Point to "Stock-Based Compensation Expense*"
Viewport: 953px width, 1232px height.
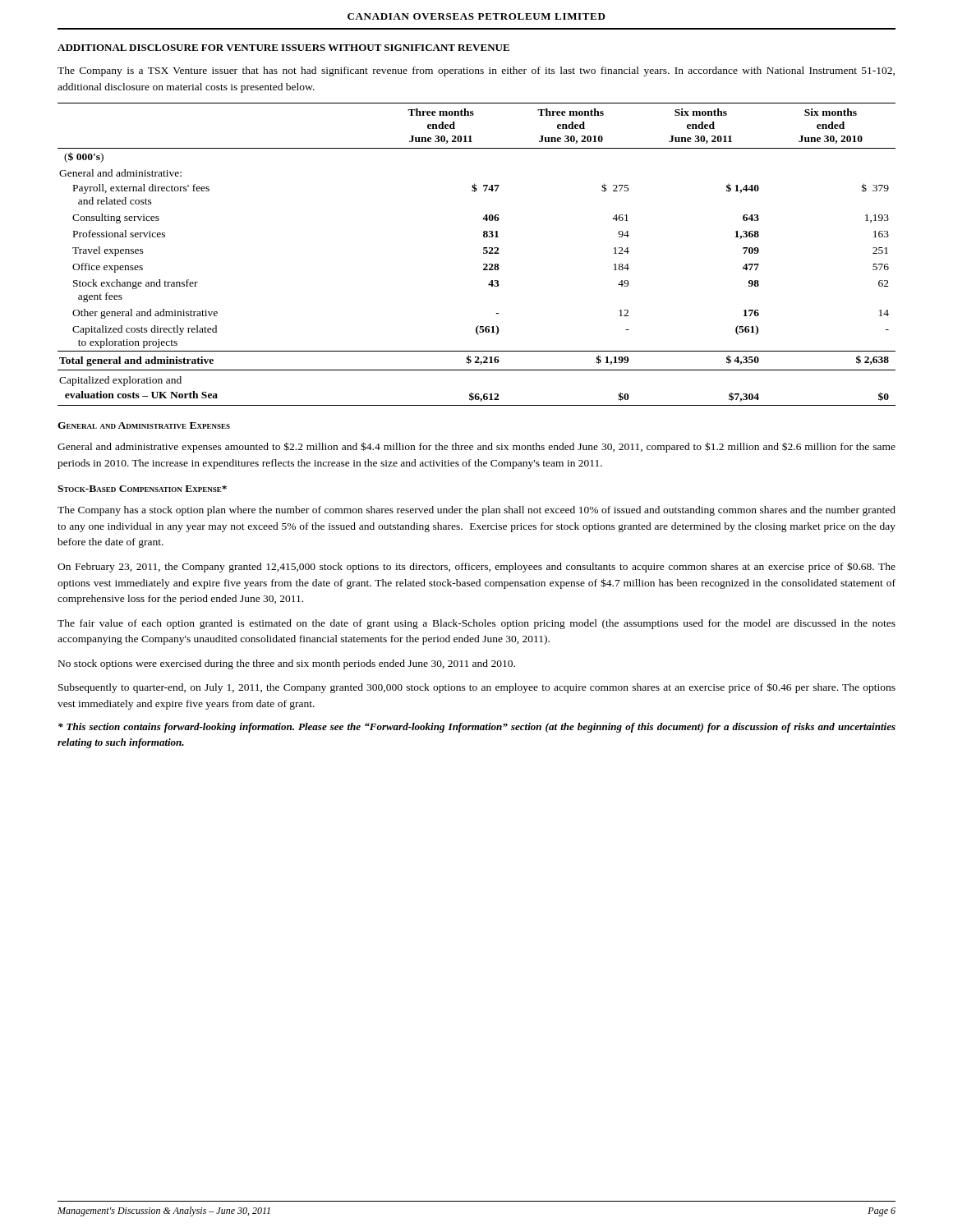(142, 488)
